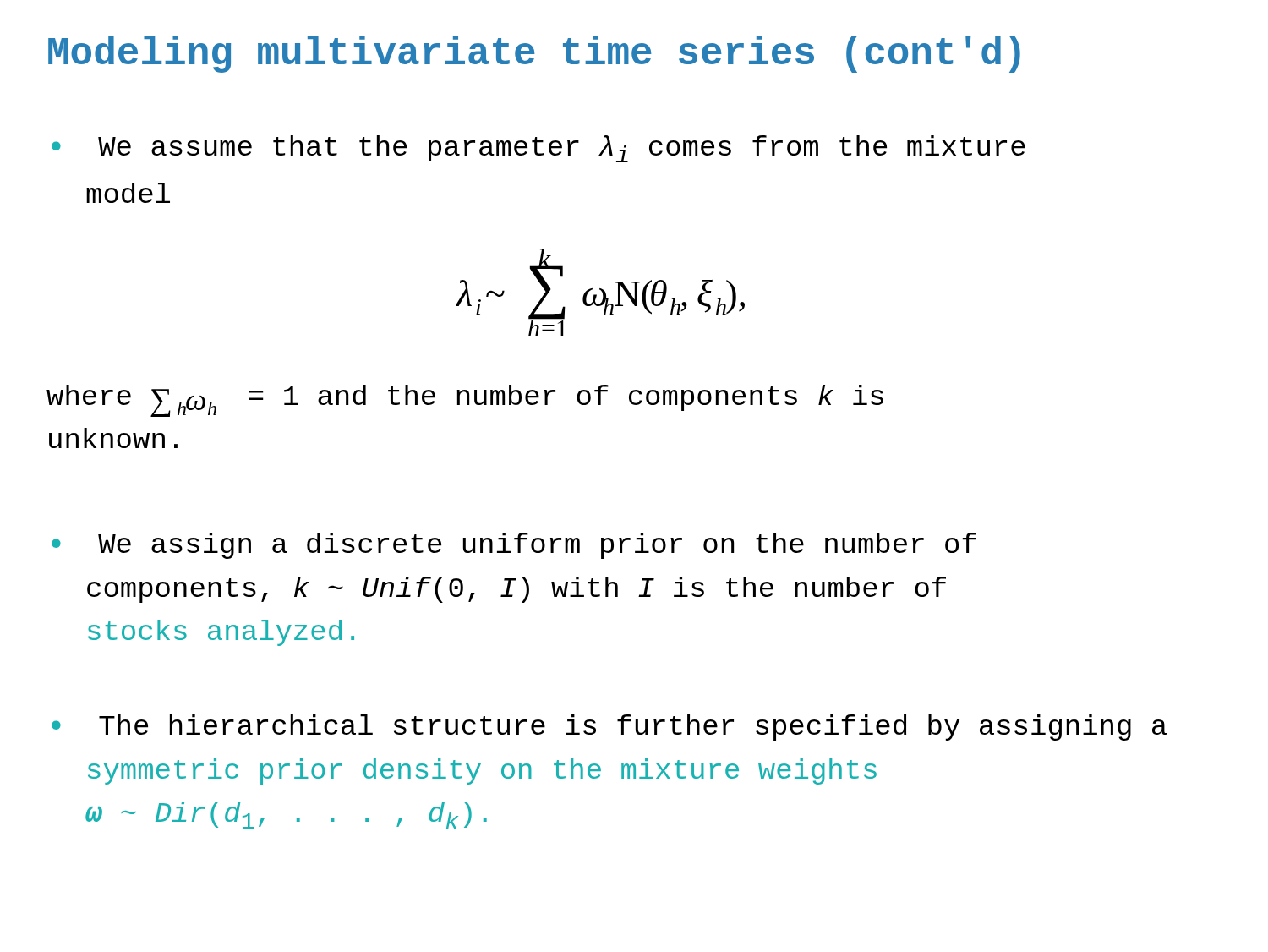1268x952 pixels.
Task: Point to the region starting "where ∑ h ω"
Action: click(x=466, y=419)
